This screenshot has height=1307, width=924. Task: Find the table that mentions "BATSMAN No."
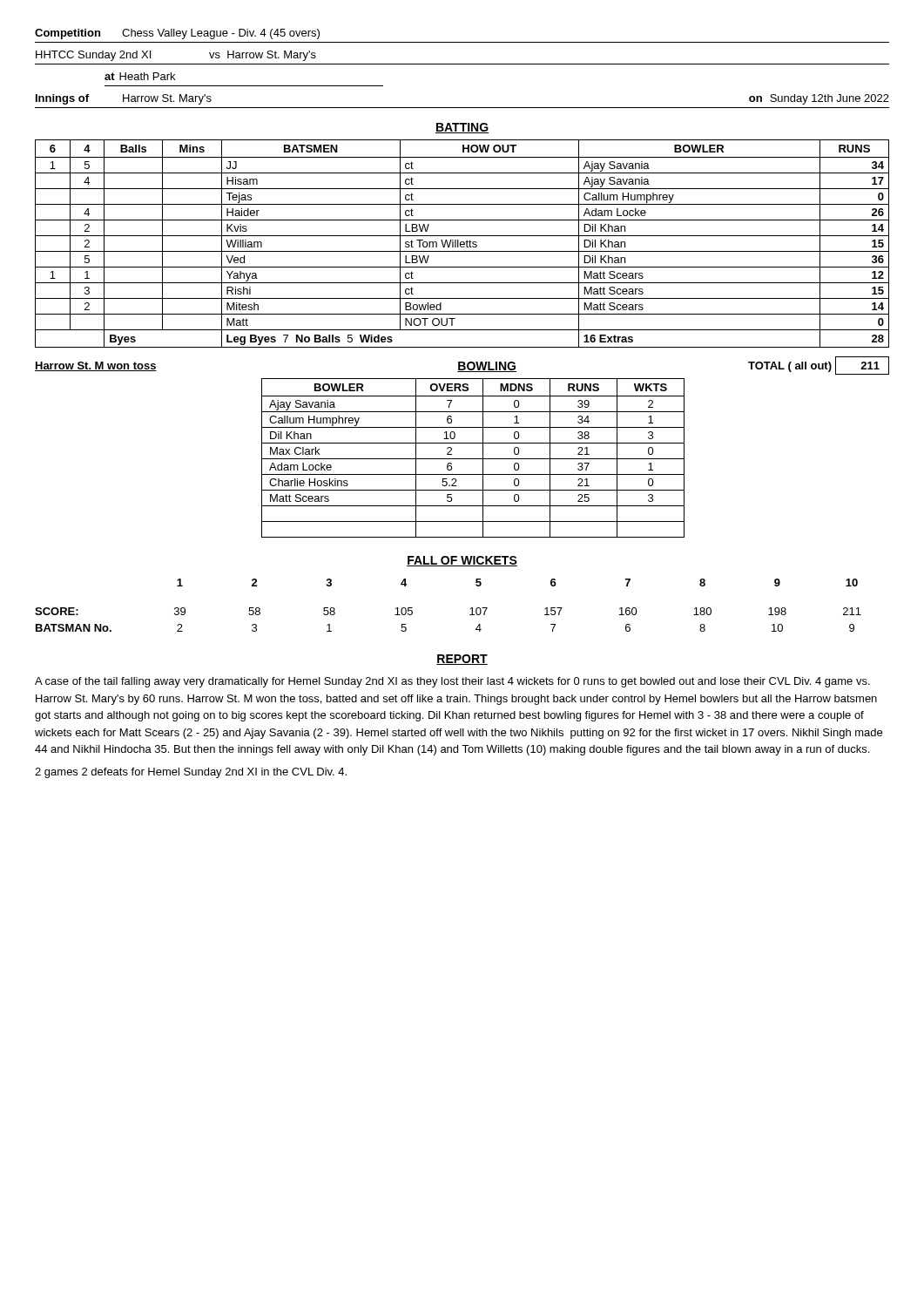tap(462, 605)
